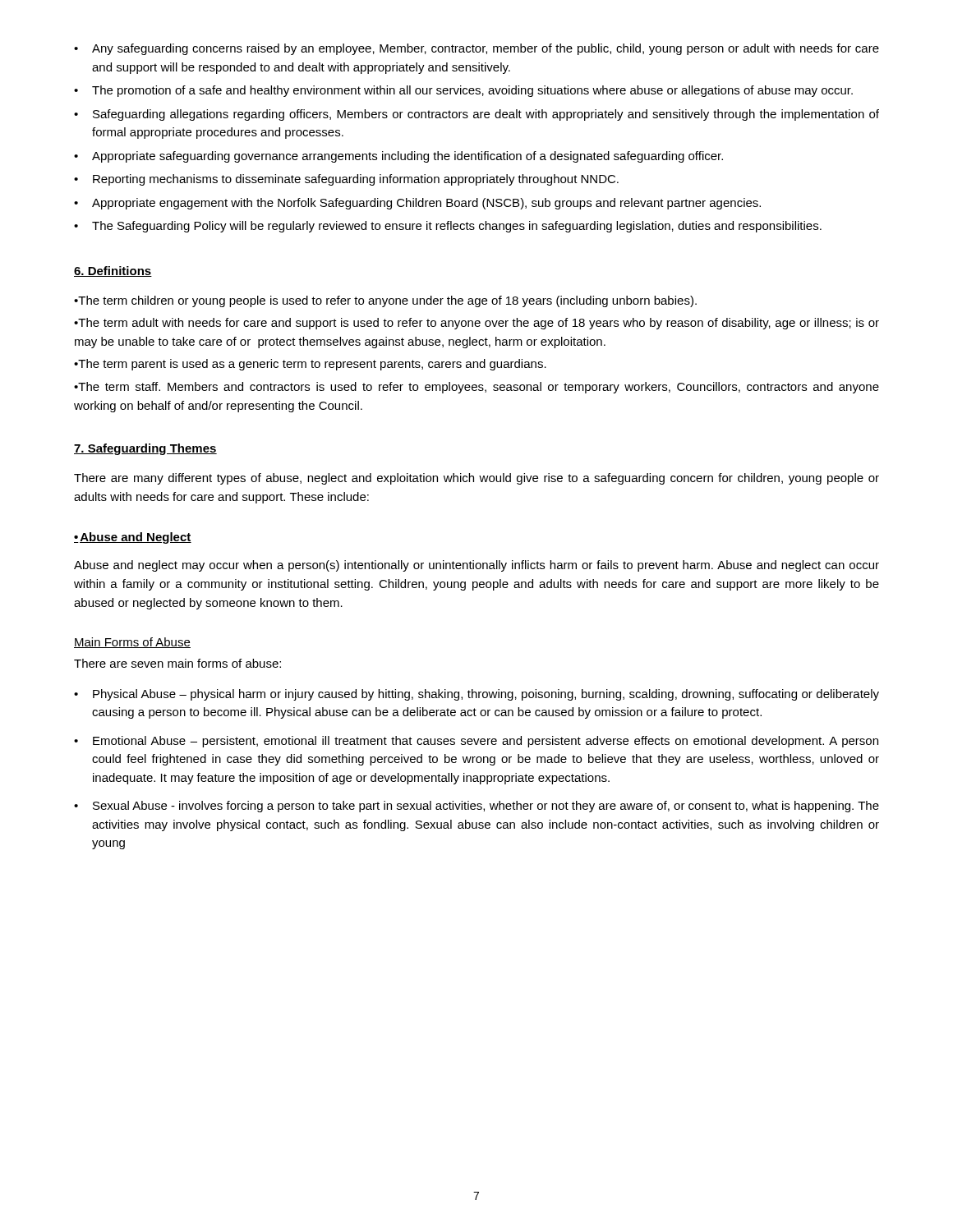This screenshot has width=953, height=1232.
Task: Find the block starting "7. Safeguarding Themes"
Action: pyautogui.click(x=145, y=448)
